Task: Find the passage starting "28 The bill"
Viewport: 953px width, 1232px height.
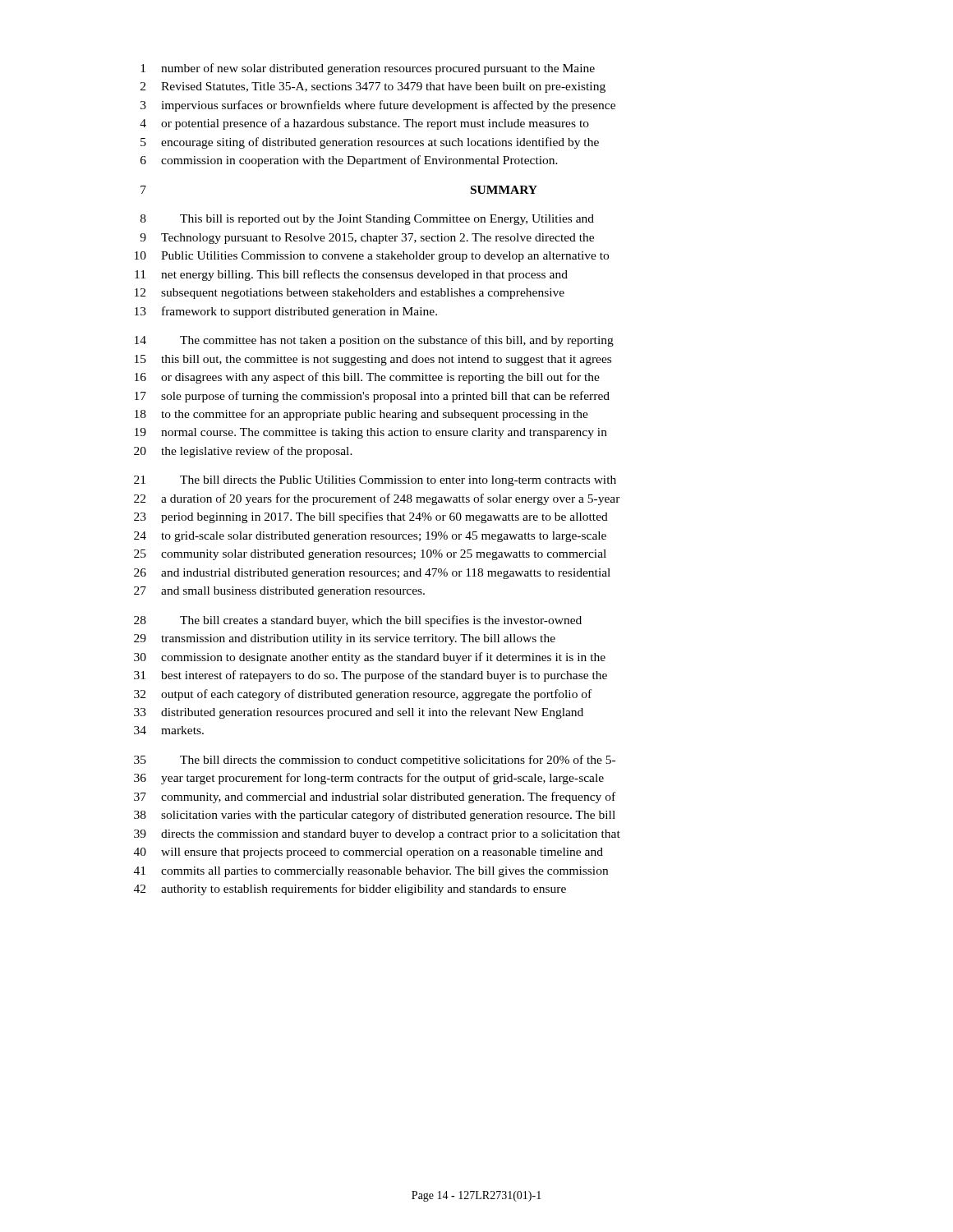Action: [x=476, y=675]
